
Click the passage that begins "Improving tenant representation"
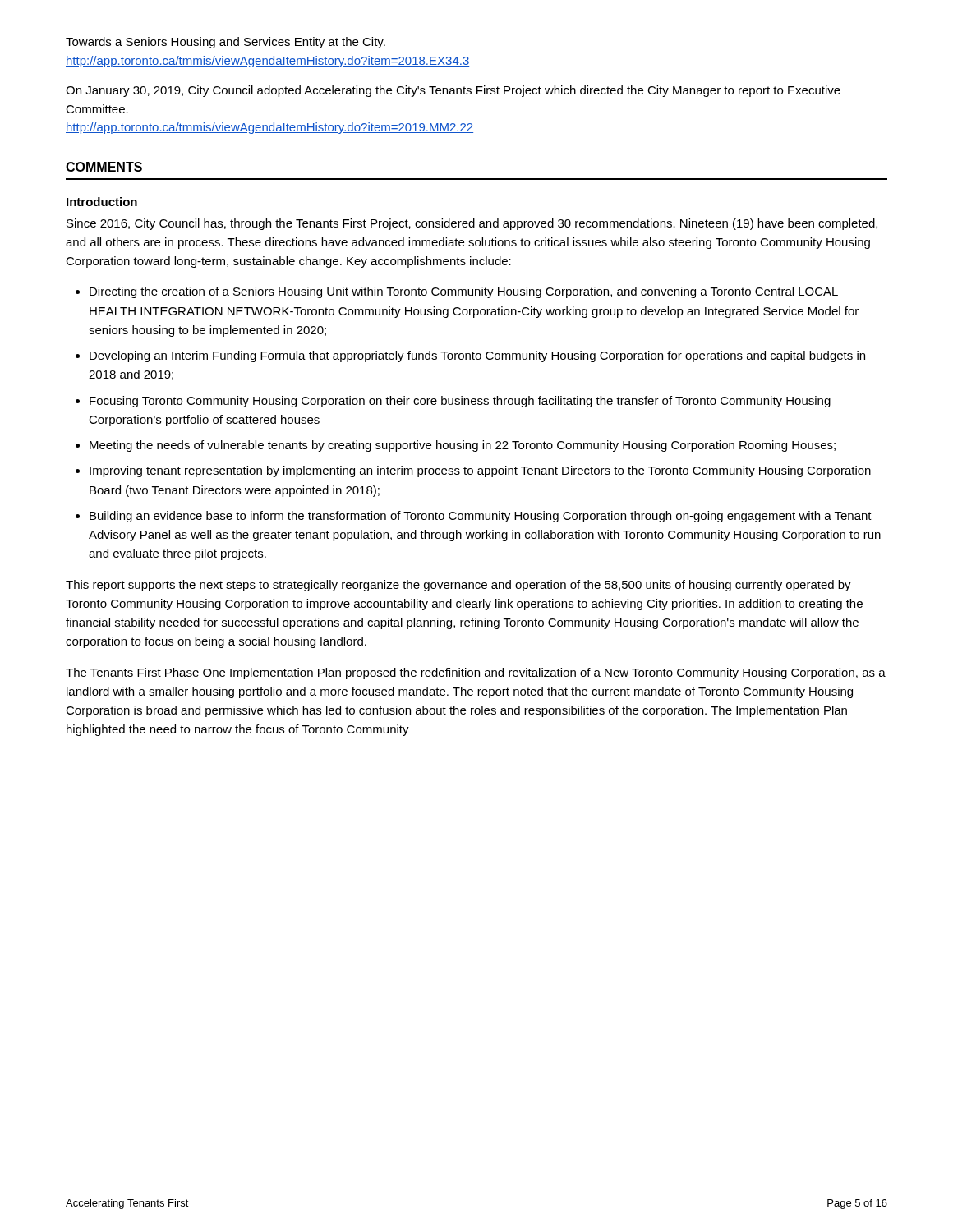[x=480, y=480]
